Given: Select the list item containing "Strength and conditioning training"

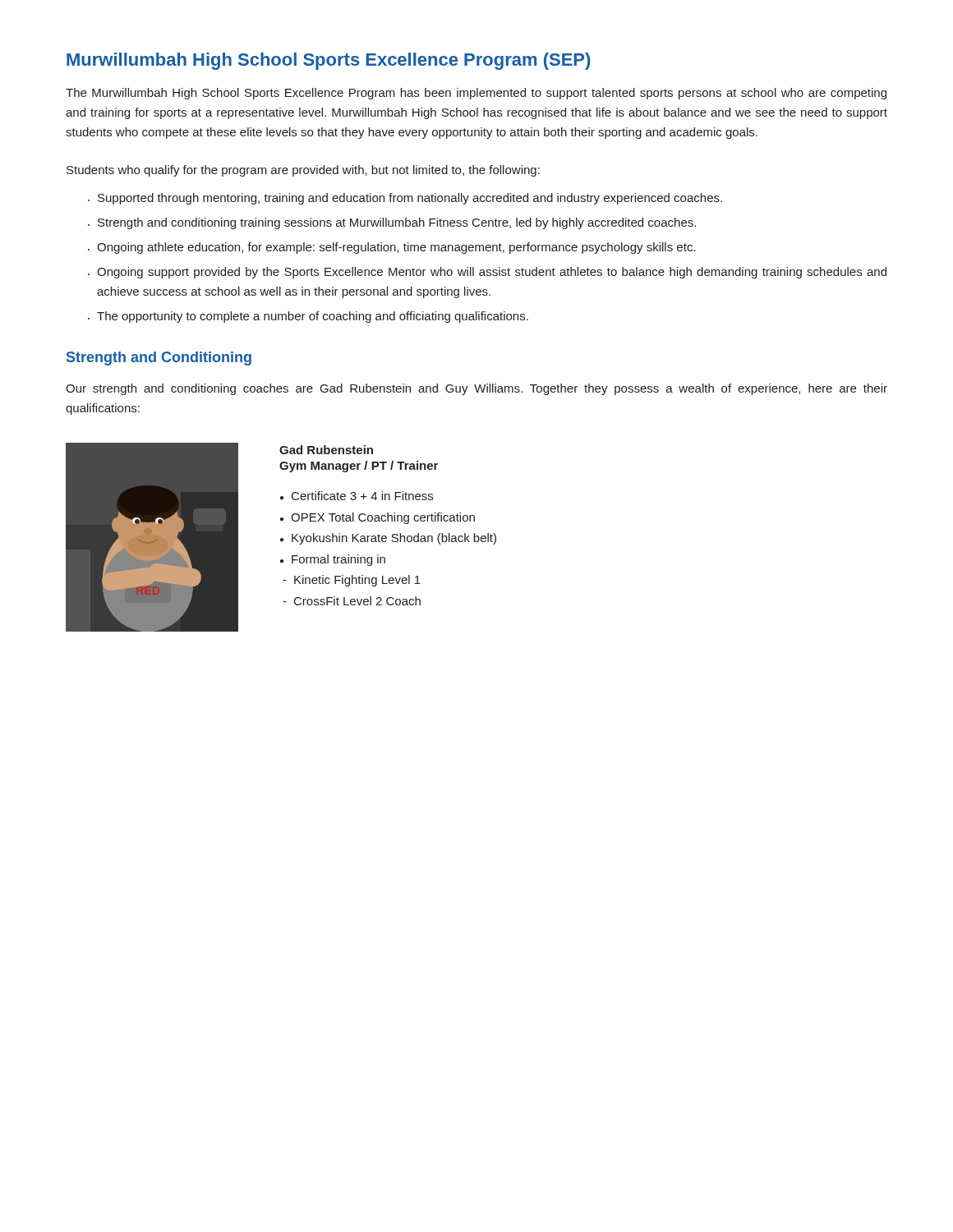Looking at the screenshot, I should pos(397,222).
